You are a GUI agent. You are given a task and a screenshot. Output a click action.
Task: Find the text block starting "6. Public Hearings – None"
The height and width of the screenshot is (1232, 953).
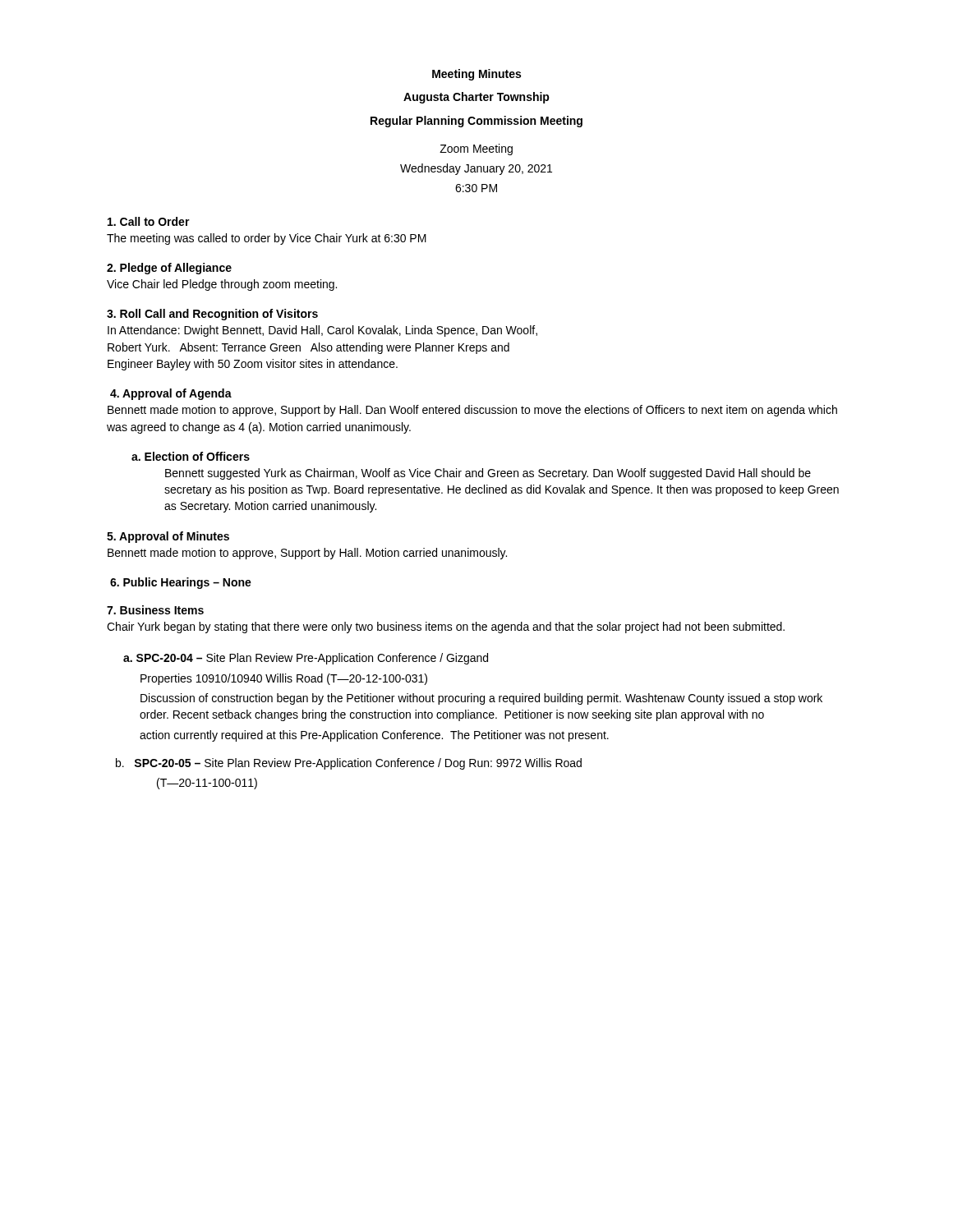pyautogui.click(x=179, y=582)
